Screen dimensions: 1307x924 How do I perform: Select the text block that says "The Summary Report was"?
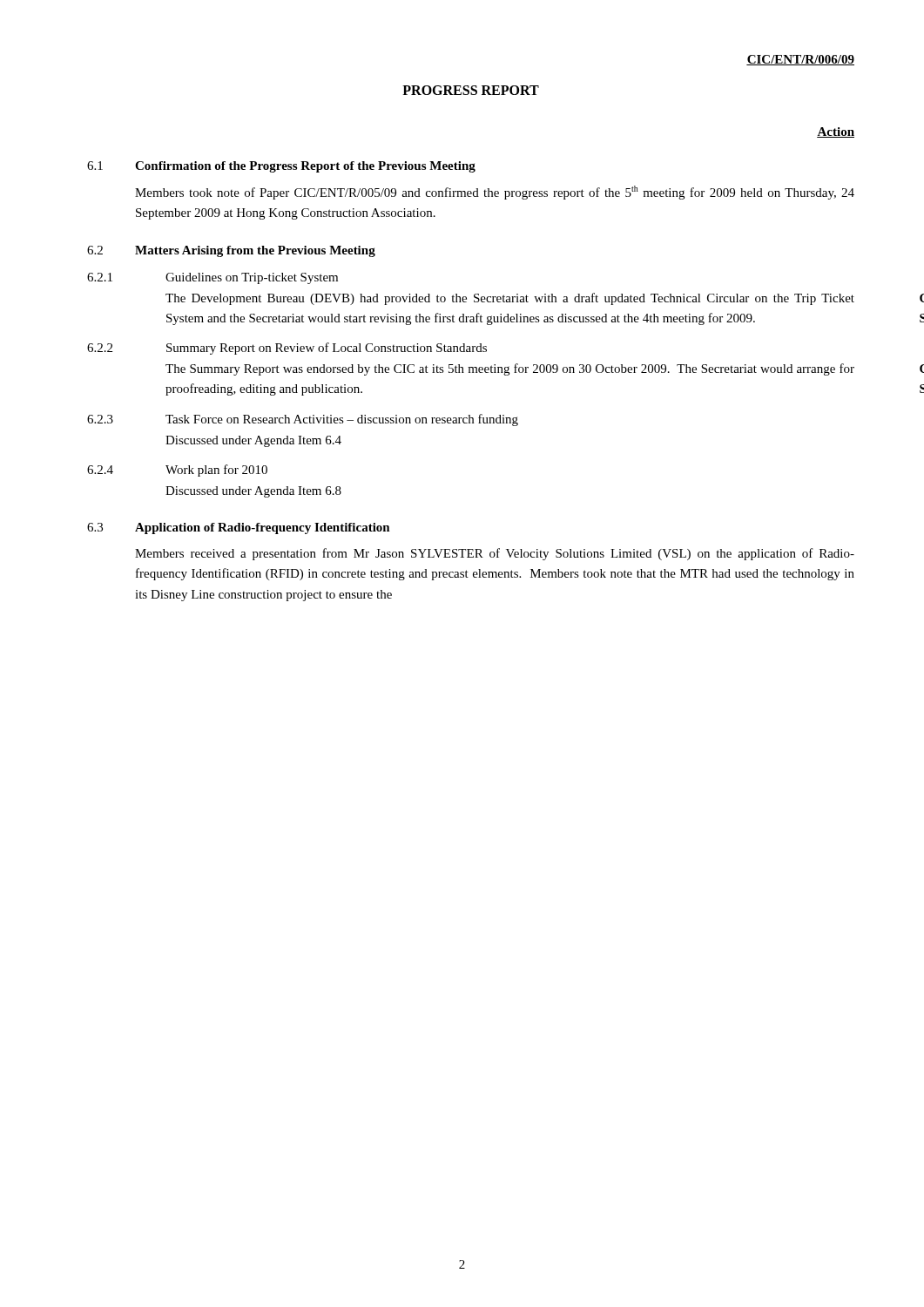tap(510, 379)
